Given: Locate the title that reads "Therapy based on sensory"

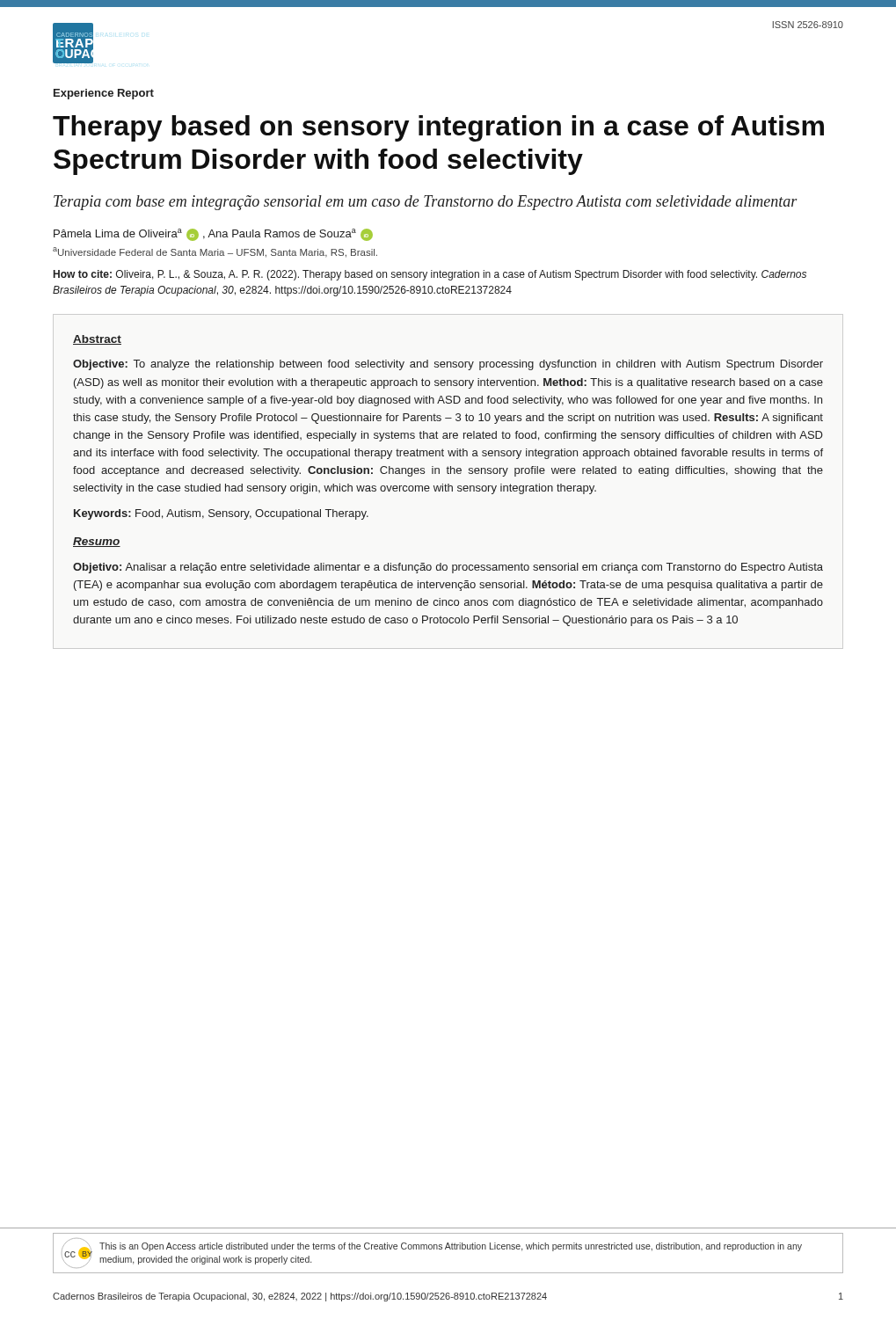Looking at the screenshot, I should pos(439,142).
